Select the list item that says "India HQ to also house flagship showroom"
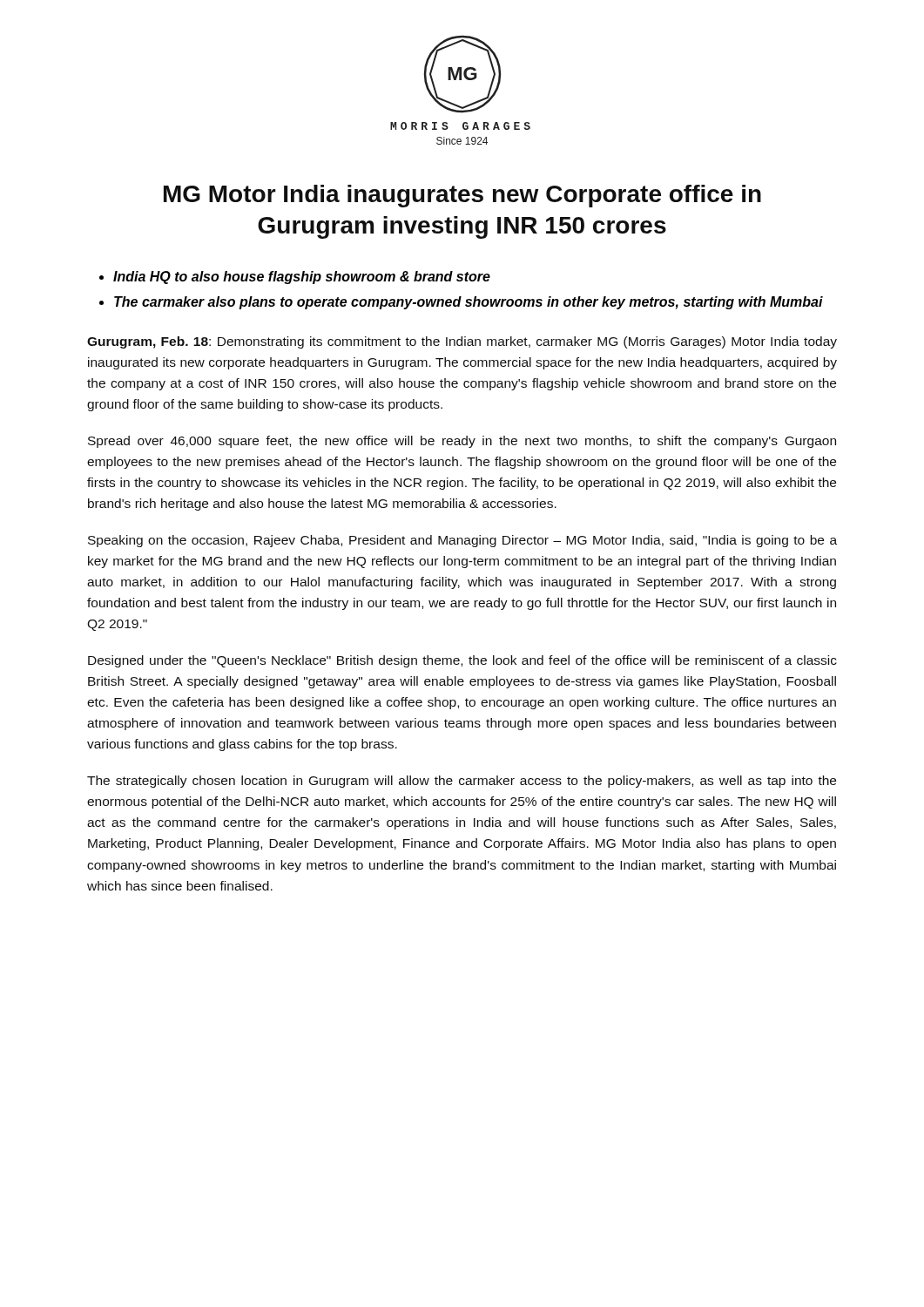 pos(302,276)
